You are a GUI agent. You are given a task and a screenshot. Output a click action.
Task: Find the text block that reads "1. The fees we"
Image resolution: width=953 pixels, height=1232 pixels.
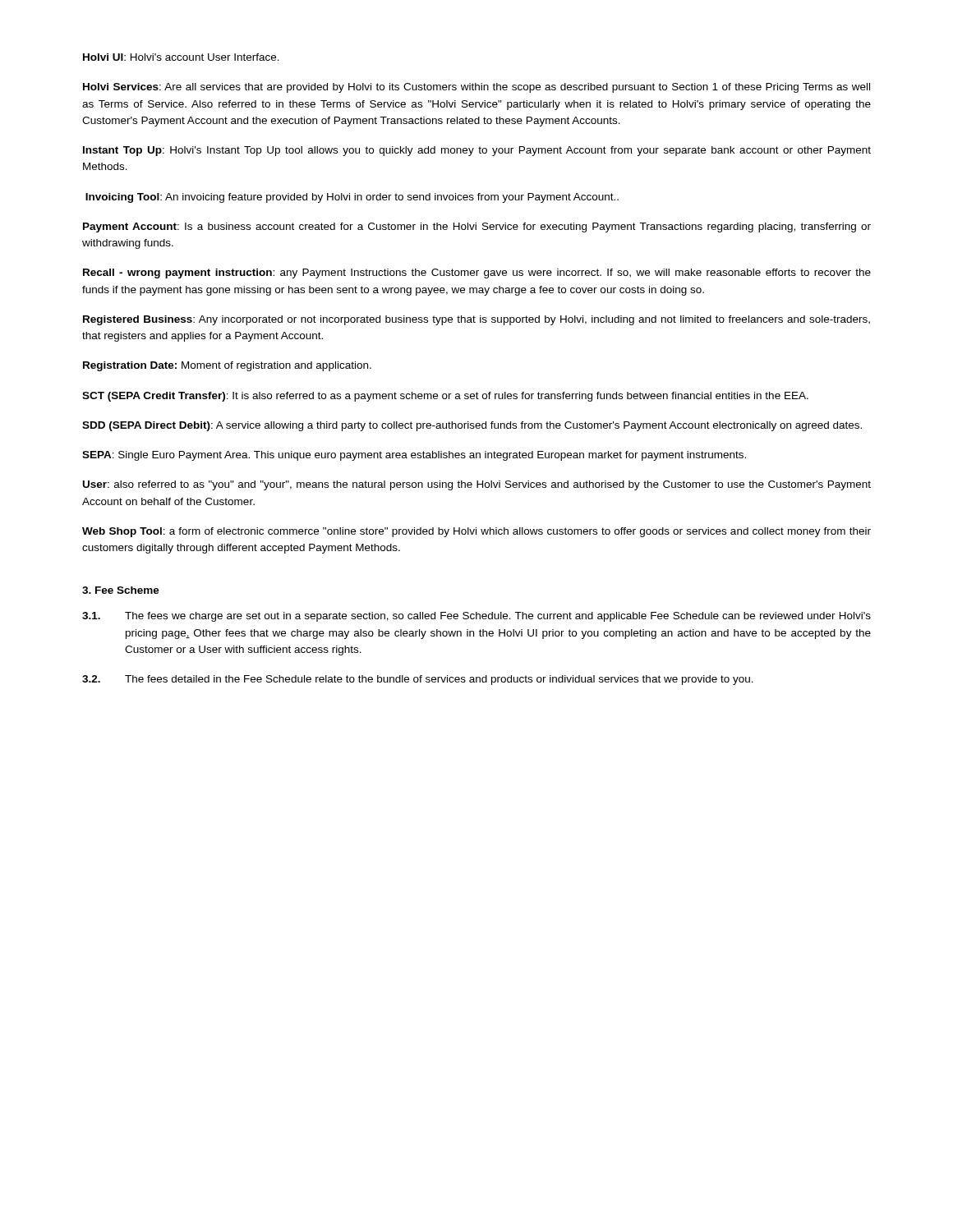point(476,633)
